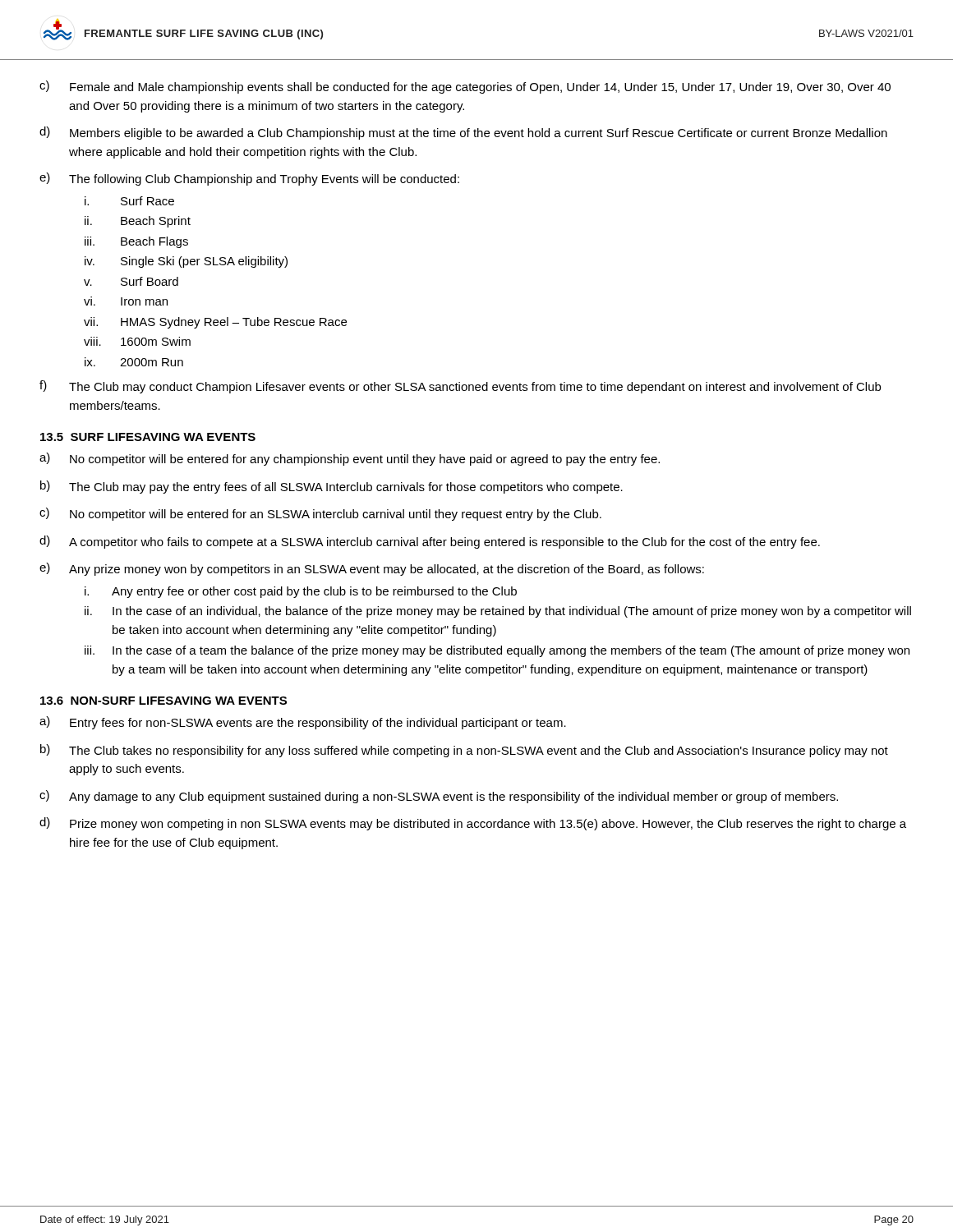953x1232 pixels.
Task: Find the list item with the text "c) Female and Male championship"
Action: pyautogui.click(x=476, y=96)
